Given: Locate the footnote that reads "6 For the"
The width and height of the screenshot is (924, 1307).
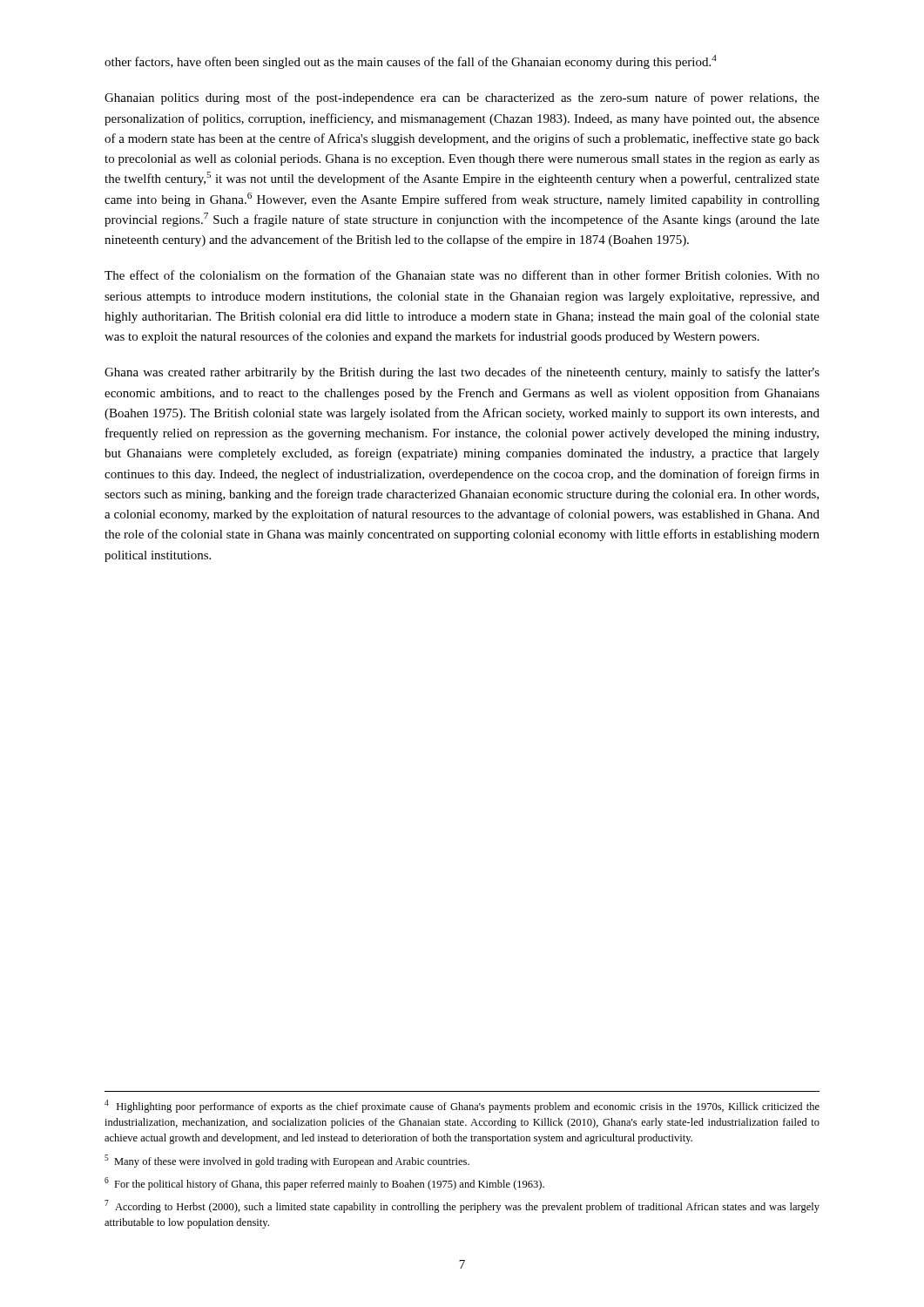Looking at the screenshot, I should pyautogui.click(x=325, y=1183).
